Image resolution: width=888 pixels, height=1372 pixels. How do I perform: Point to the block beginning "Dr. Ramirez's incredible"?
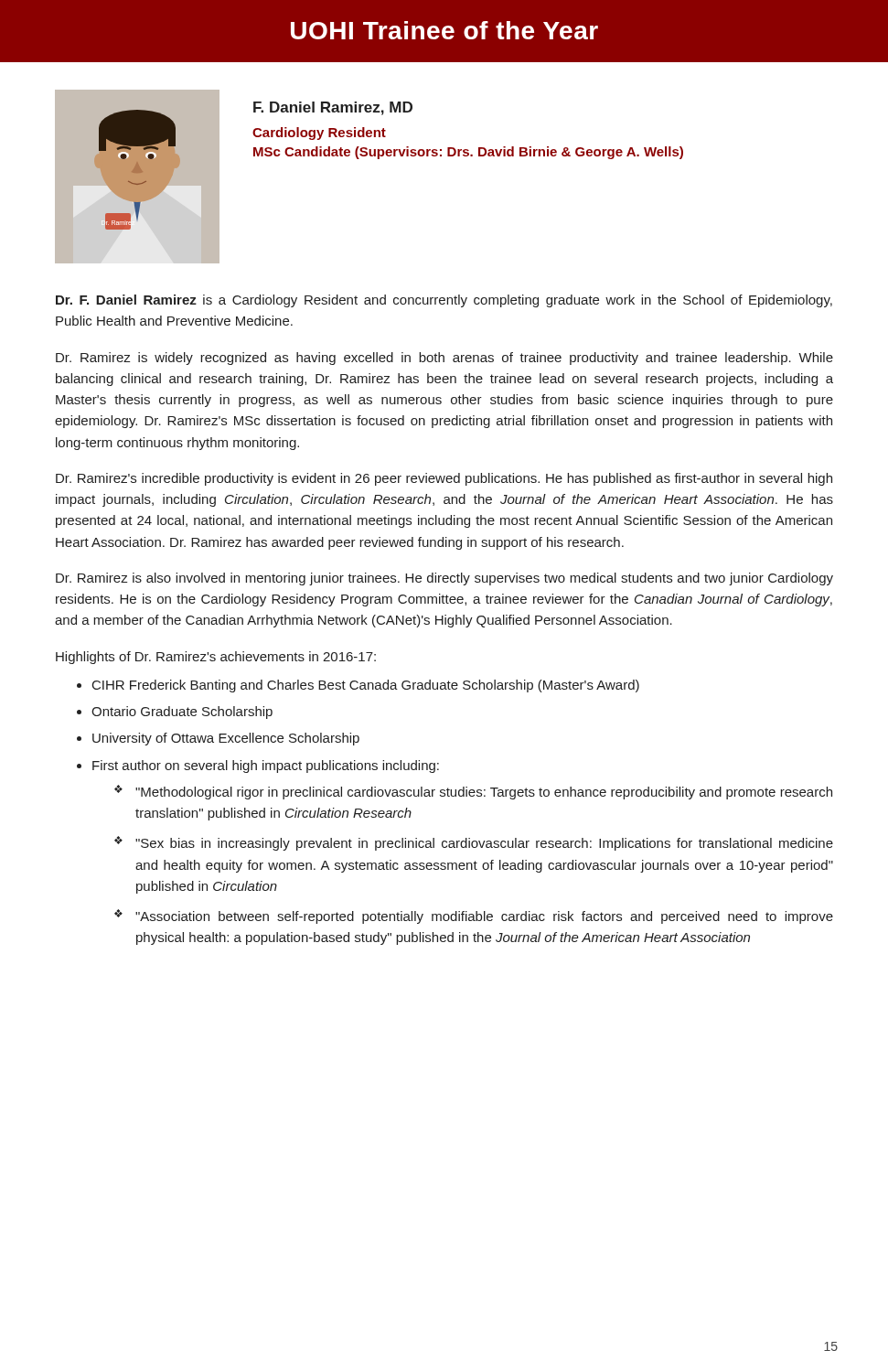(x=444, y=510)
